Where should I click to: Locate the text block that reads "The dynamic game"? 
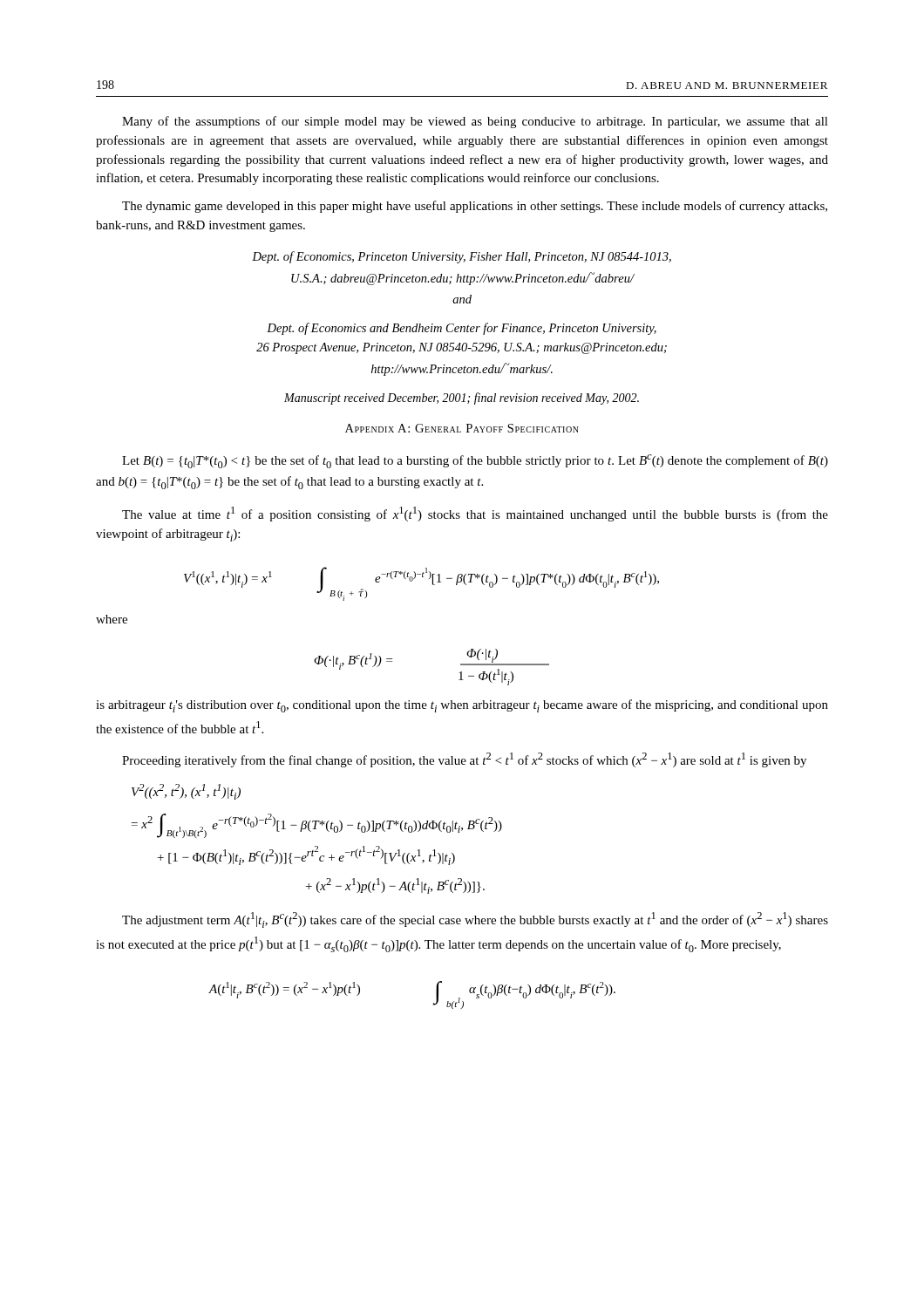pos(462,216)
